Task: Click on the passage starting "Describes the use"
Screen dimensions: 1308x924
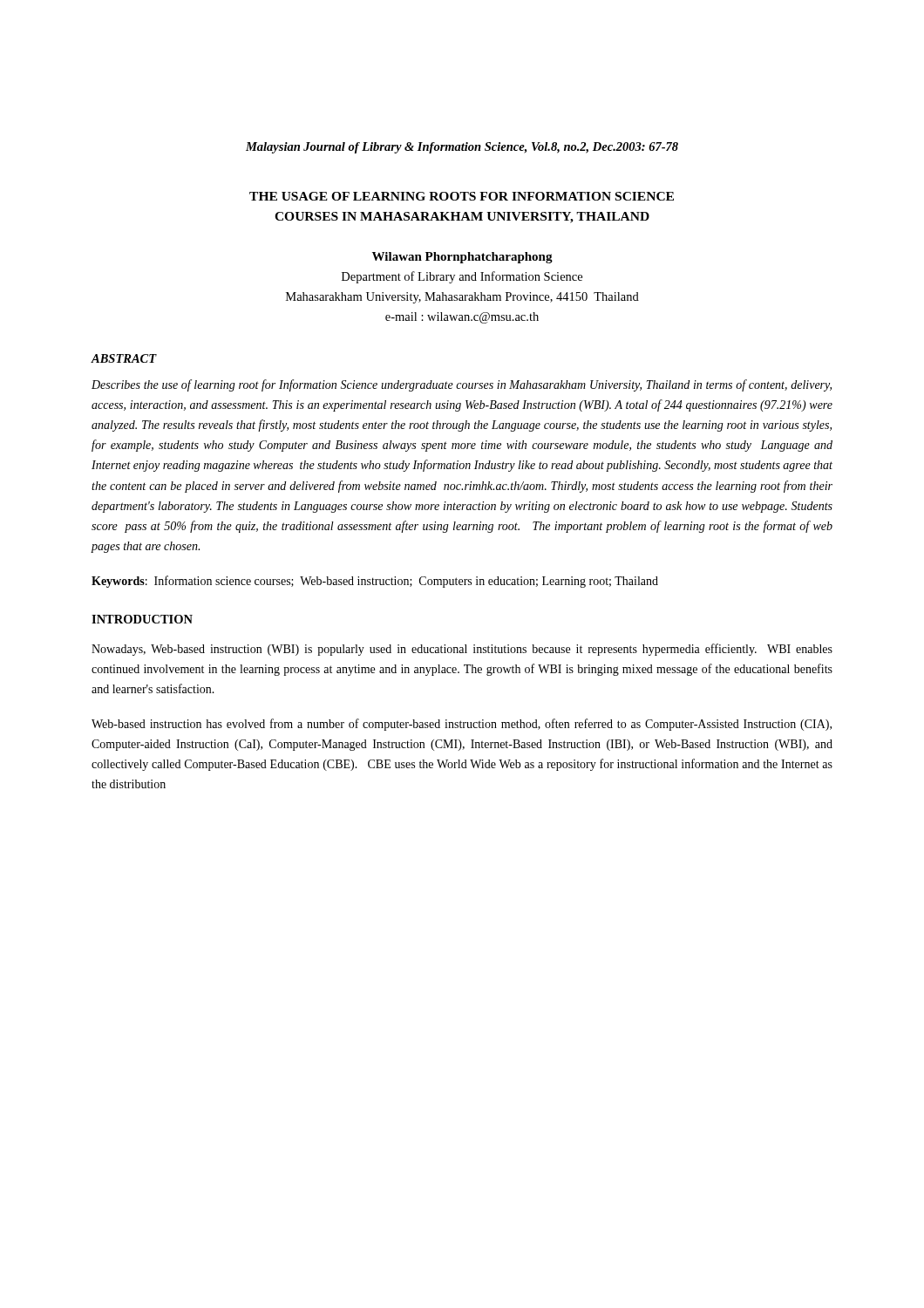Action: coord(462,466)
